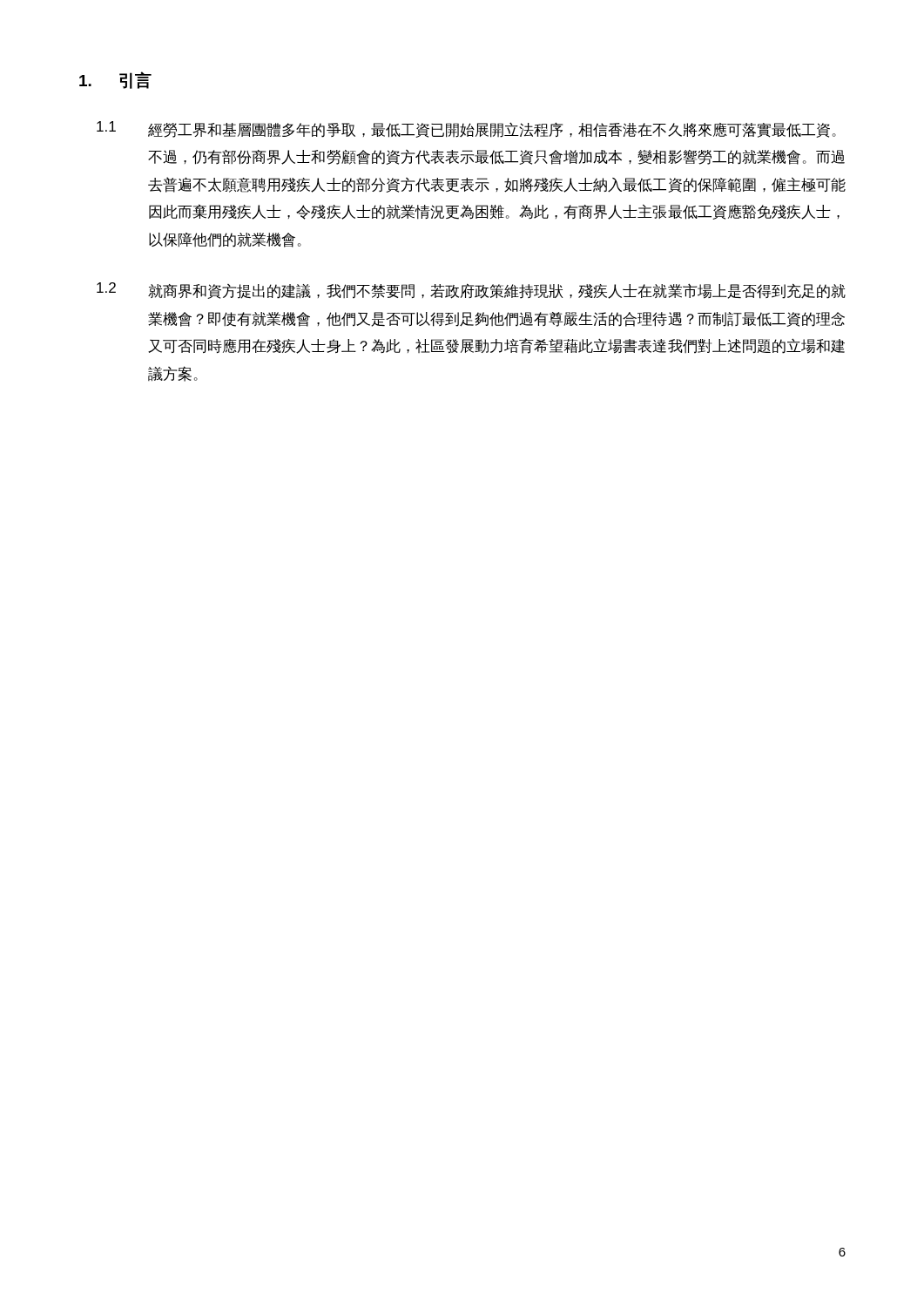Navigate to the element starting "1 經勞工界和基層團體多年的爭取，最低工資已開始展開立法程序，相信香港在不久將來應可落實最低工資。不過，仍有部份商界人士和勞顧會的資方代表表示最低工資只會增加成本，變相影響勞工的就業機會。而過去普遍不太願意聘用殘疾人士的部分資方代表更表示，如將殘疾人士納入最低工資的保障範圍，僱主極可能因此而棄用殘疾人士，令殘疾人士的就業情況更為困難。為此，有商界人士主張最低工資應豁免殘疾人士，以保障他們的就業機會。"
Image resolution: width=924 pixels, height=1307 pixels.
[471, 185]
